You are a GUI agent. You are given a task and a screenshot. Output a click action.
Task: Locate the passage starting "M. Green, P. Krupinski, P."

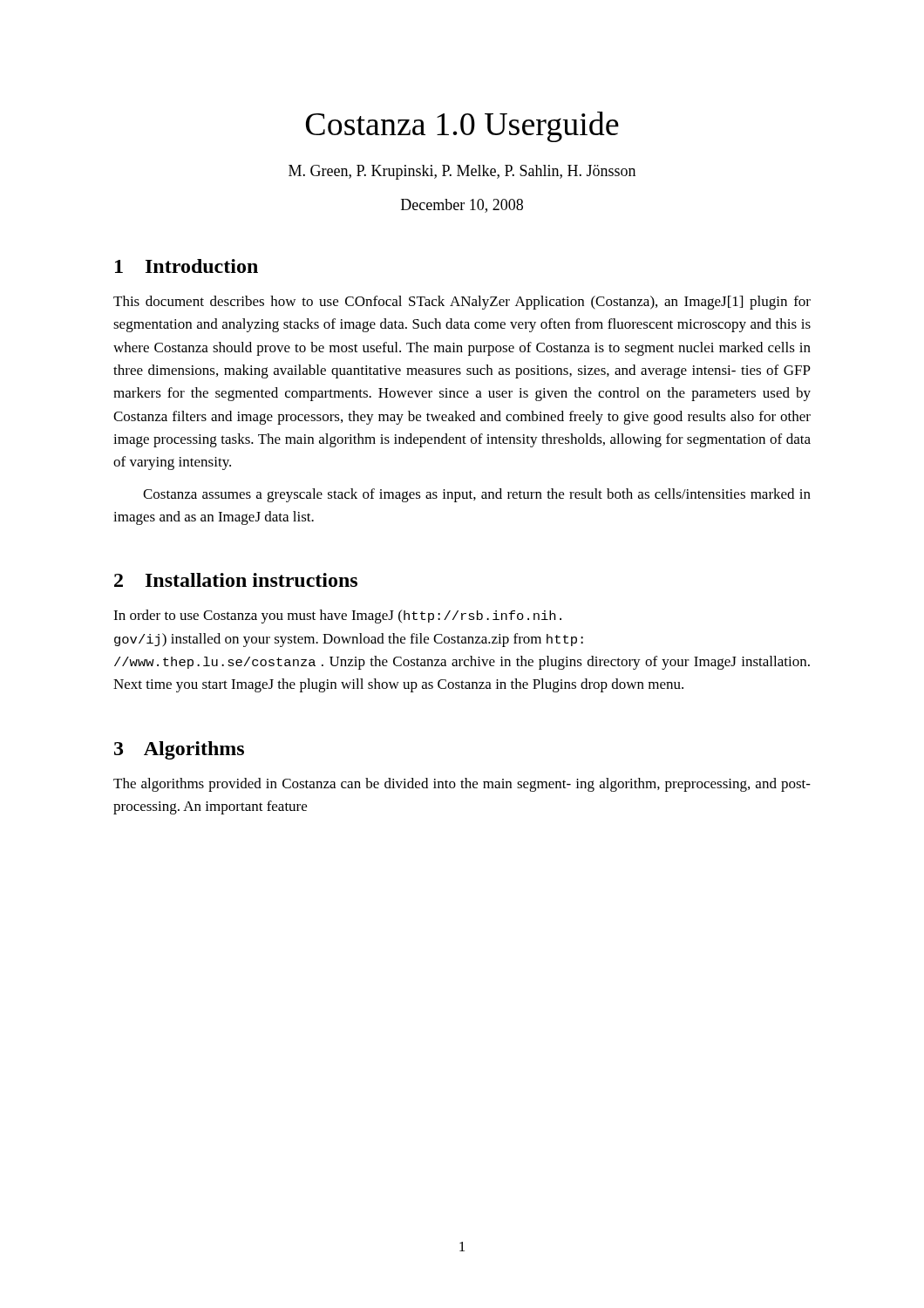coord(462,171)
